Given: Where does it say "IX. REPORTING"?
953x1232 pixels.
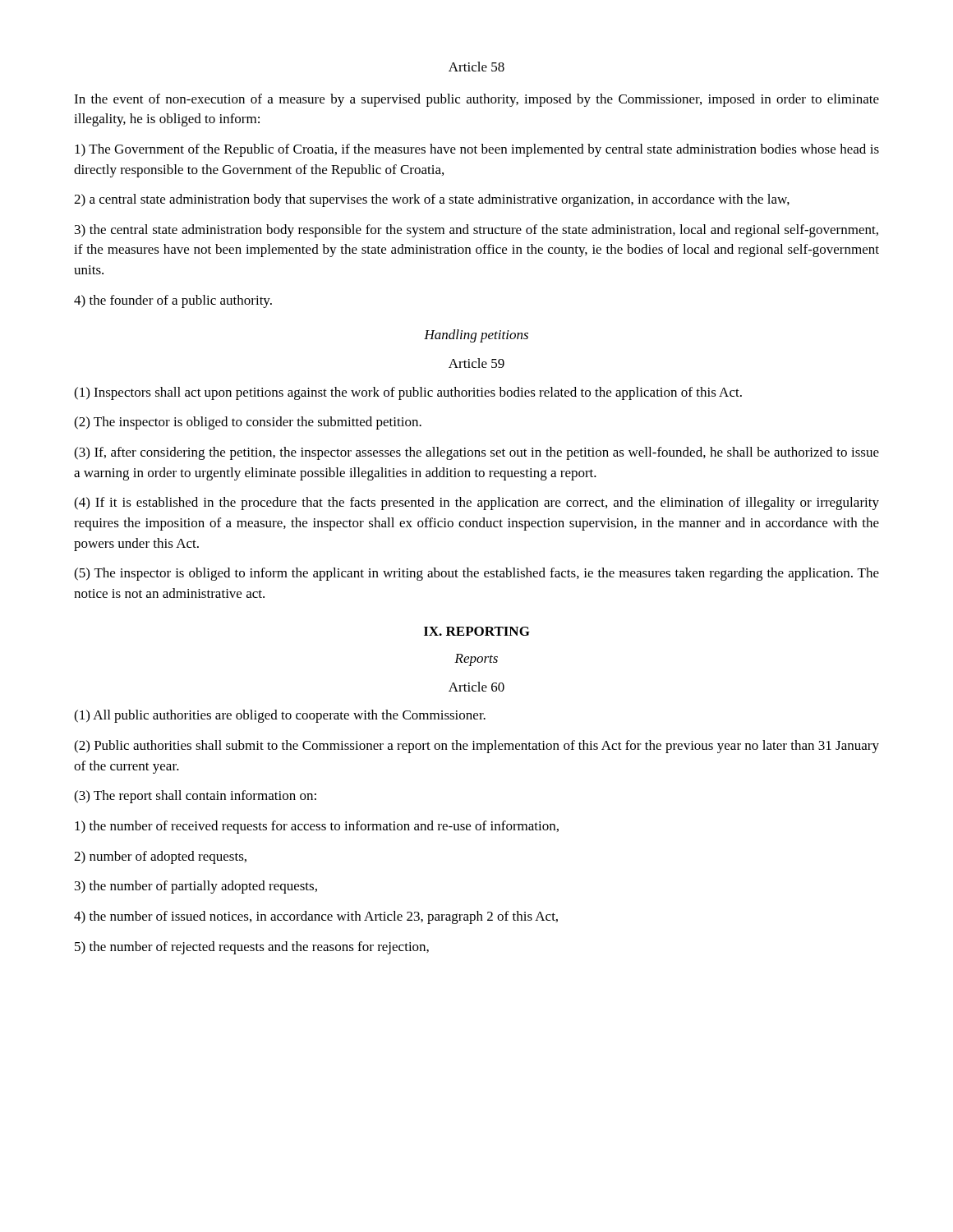Looking at the screenshot, I should (x=476, y=632).
